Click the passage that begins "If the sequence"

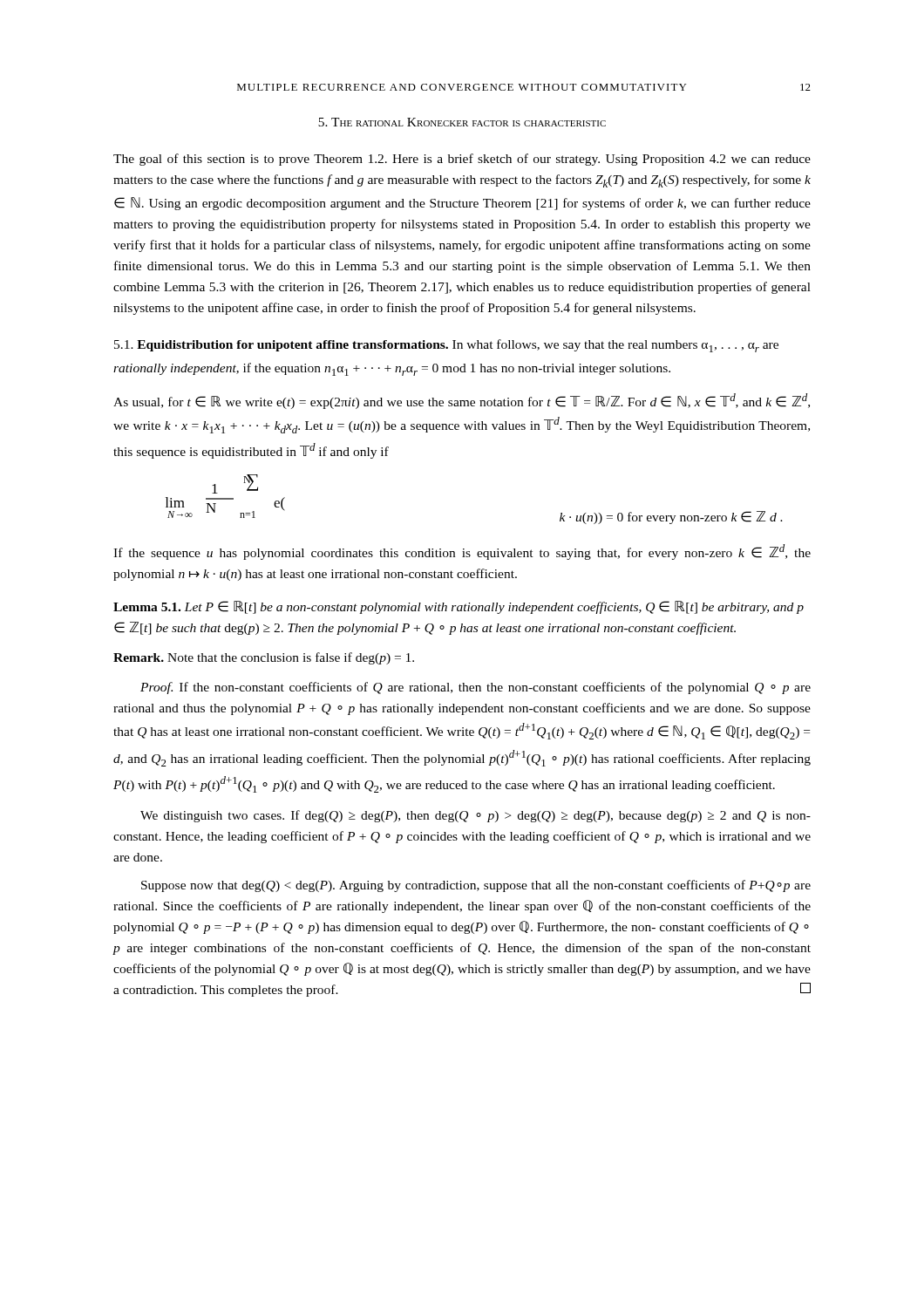[462, 561]
